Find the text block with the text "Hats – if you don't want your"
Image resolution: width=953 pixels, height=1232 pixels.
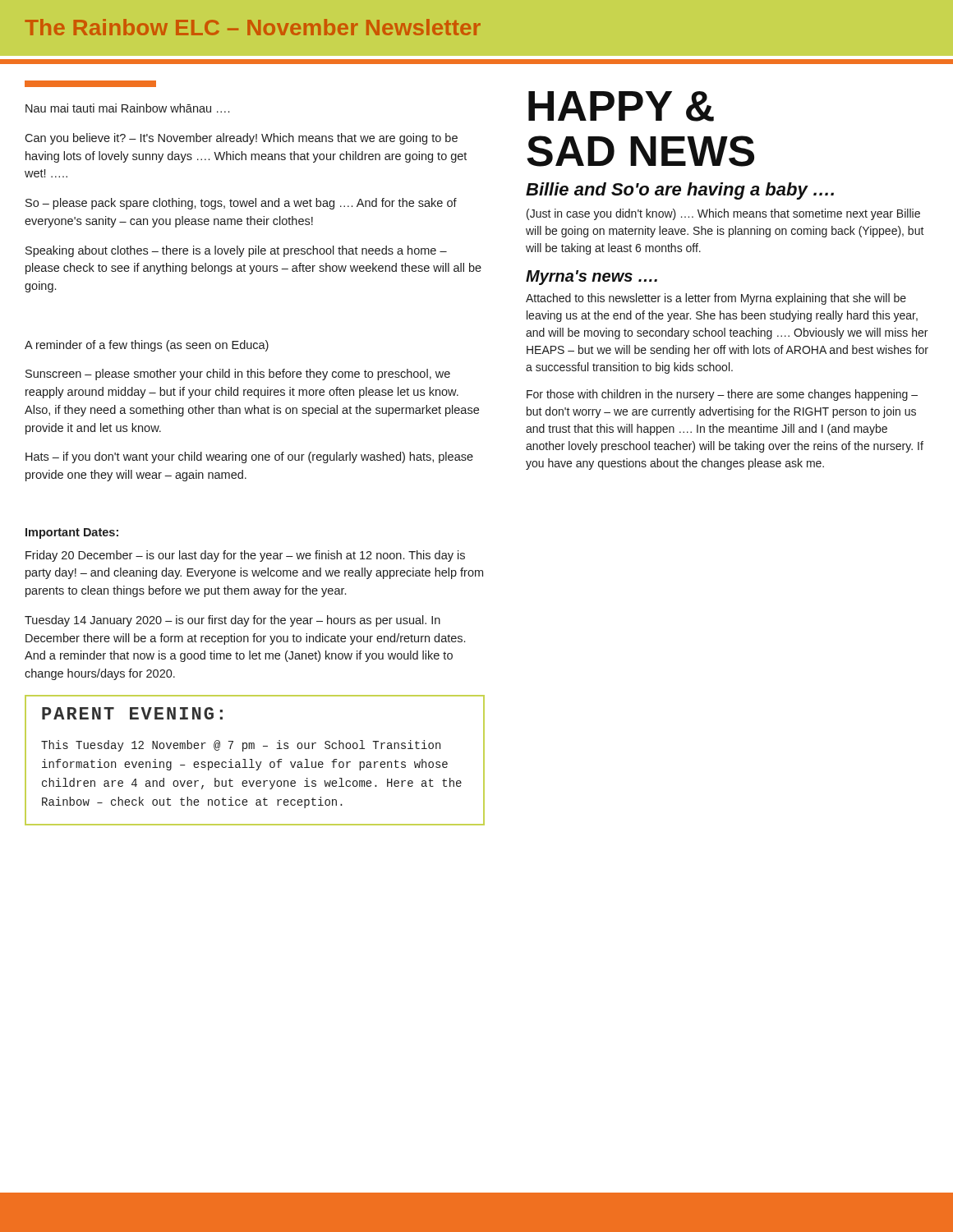coord(249,466)
